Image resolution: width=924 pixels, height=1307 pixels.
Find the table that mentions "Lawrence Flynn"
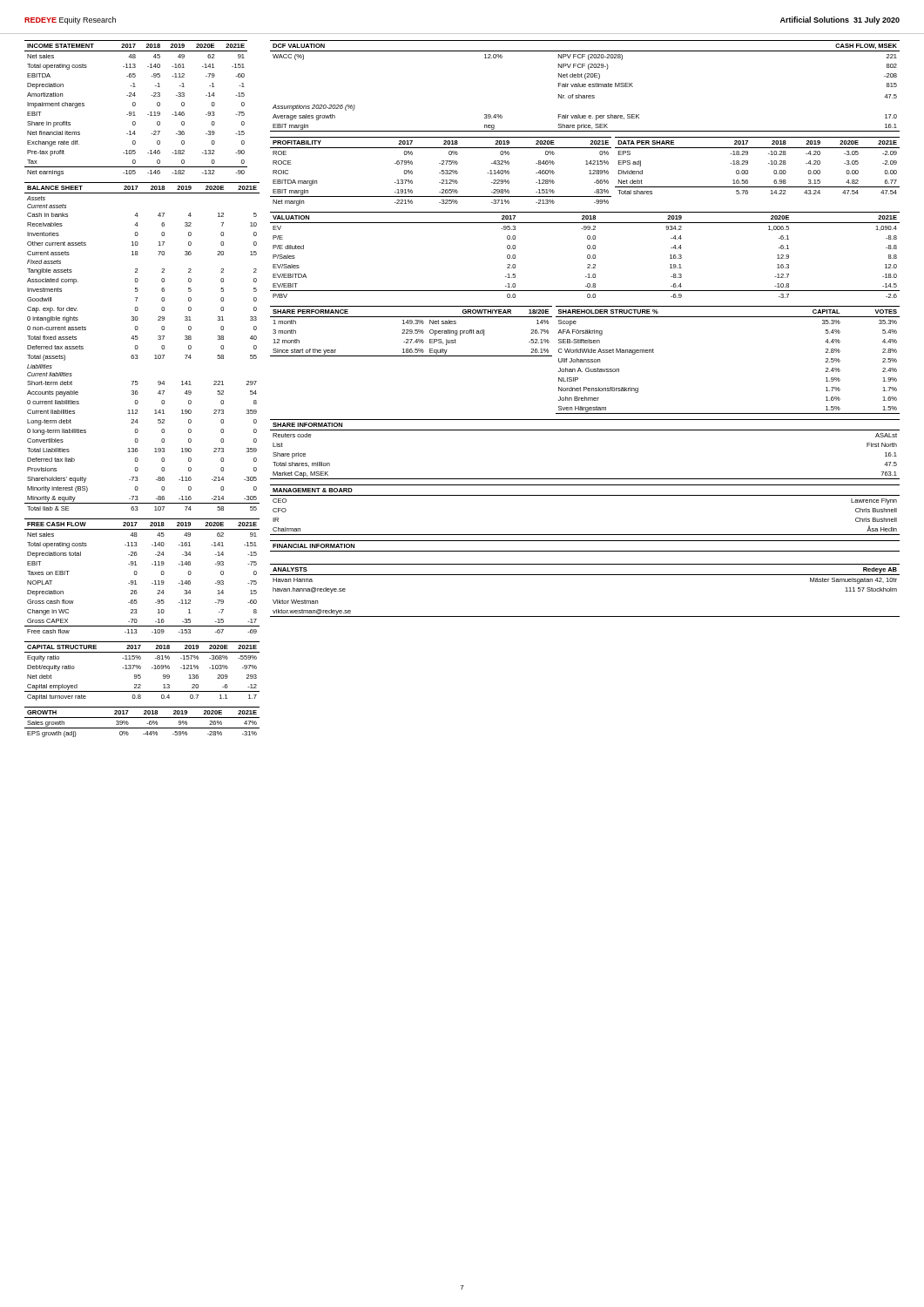click(585, 510)
